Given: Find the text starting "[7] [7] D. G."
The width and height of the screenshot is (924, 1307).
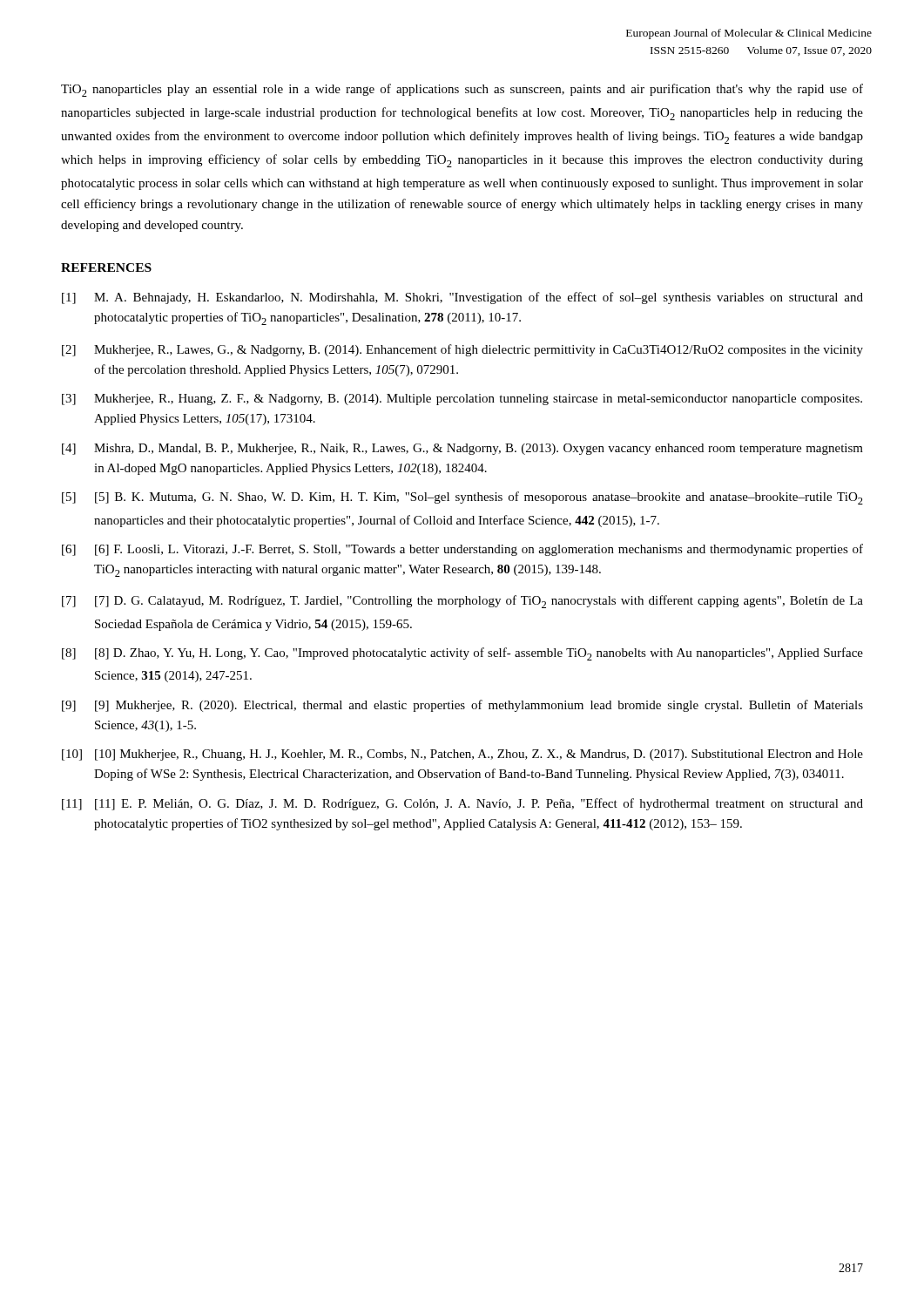Looking at the screenshot, I should click(x=462, y=613).
